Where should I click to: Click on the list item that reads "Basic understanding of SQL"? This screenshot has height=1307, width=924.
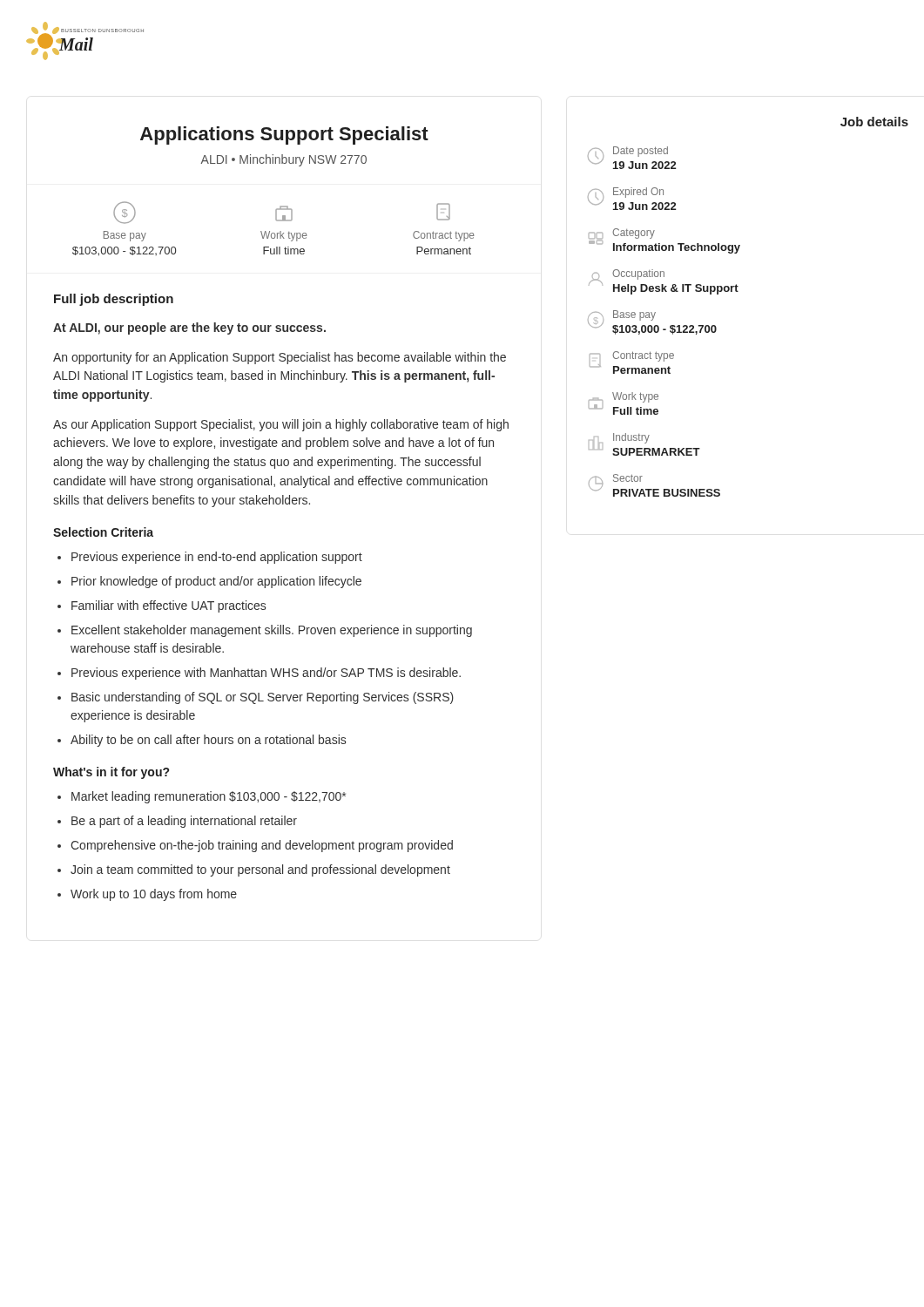(x=262, y=706)
